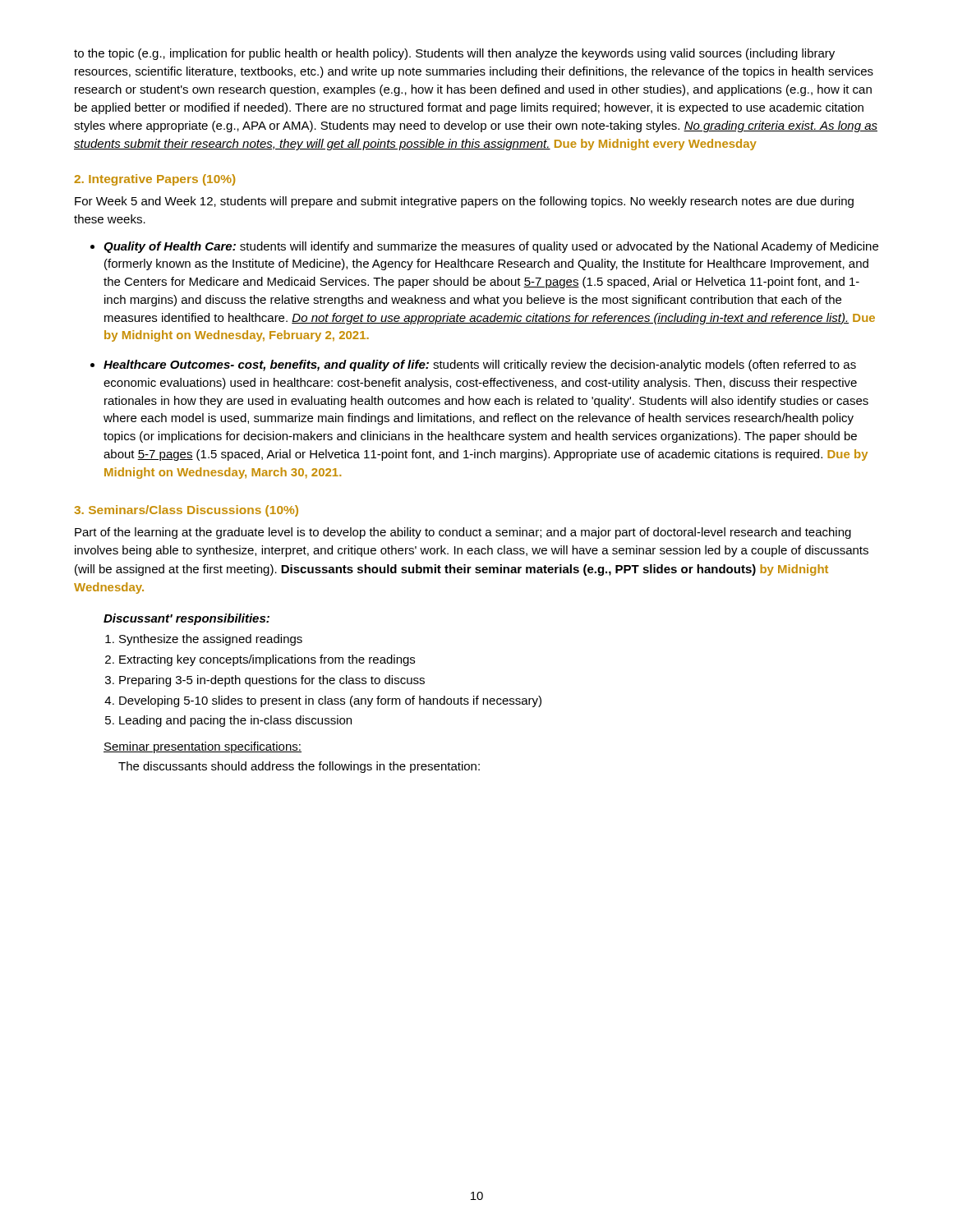Click on the text starting "Preparing 3-5 in-depth questions"

(x=272, y=680)
